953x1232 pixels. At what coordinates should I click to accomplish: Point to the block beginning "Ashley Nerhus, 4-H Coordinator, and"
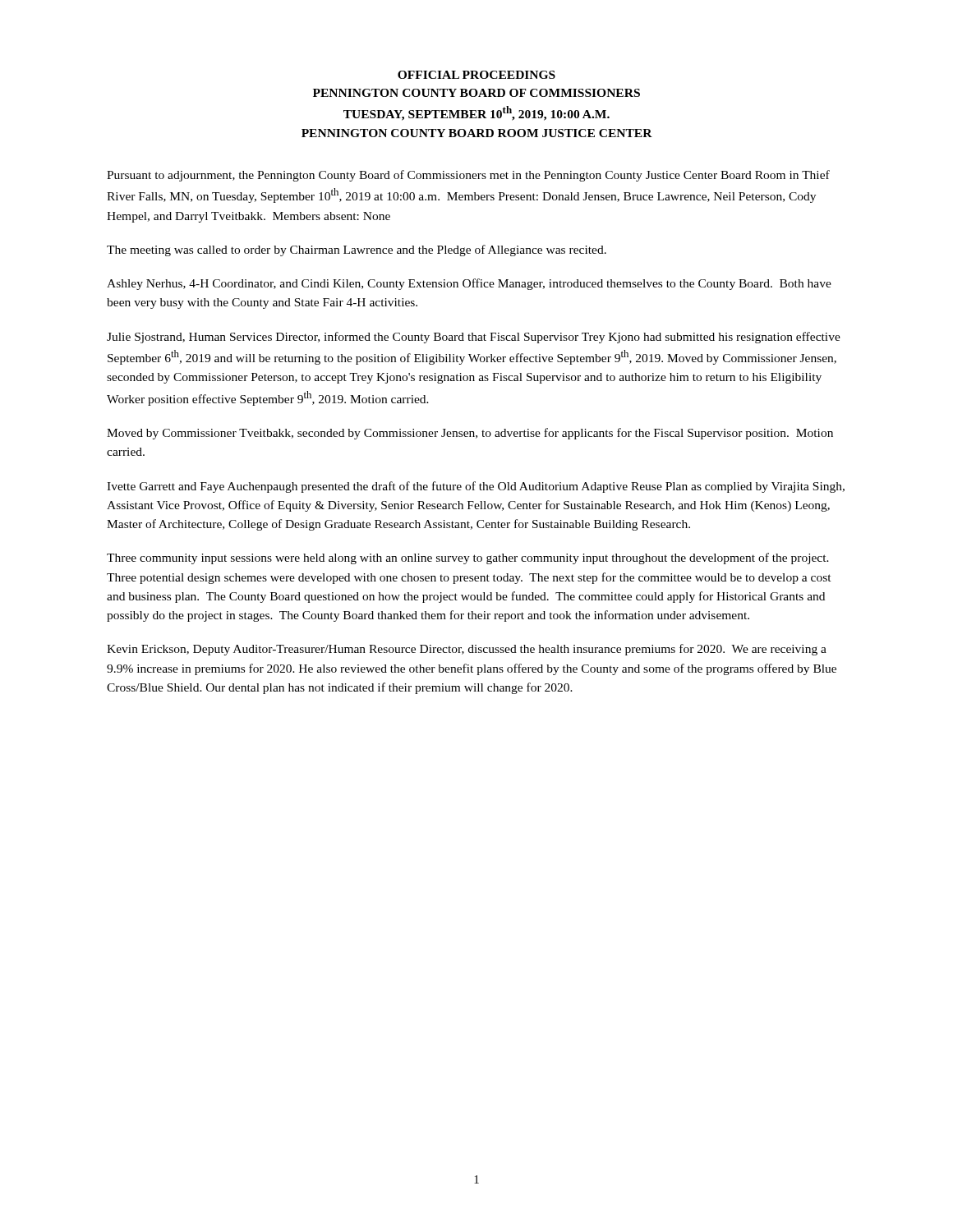click(469, 293)
